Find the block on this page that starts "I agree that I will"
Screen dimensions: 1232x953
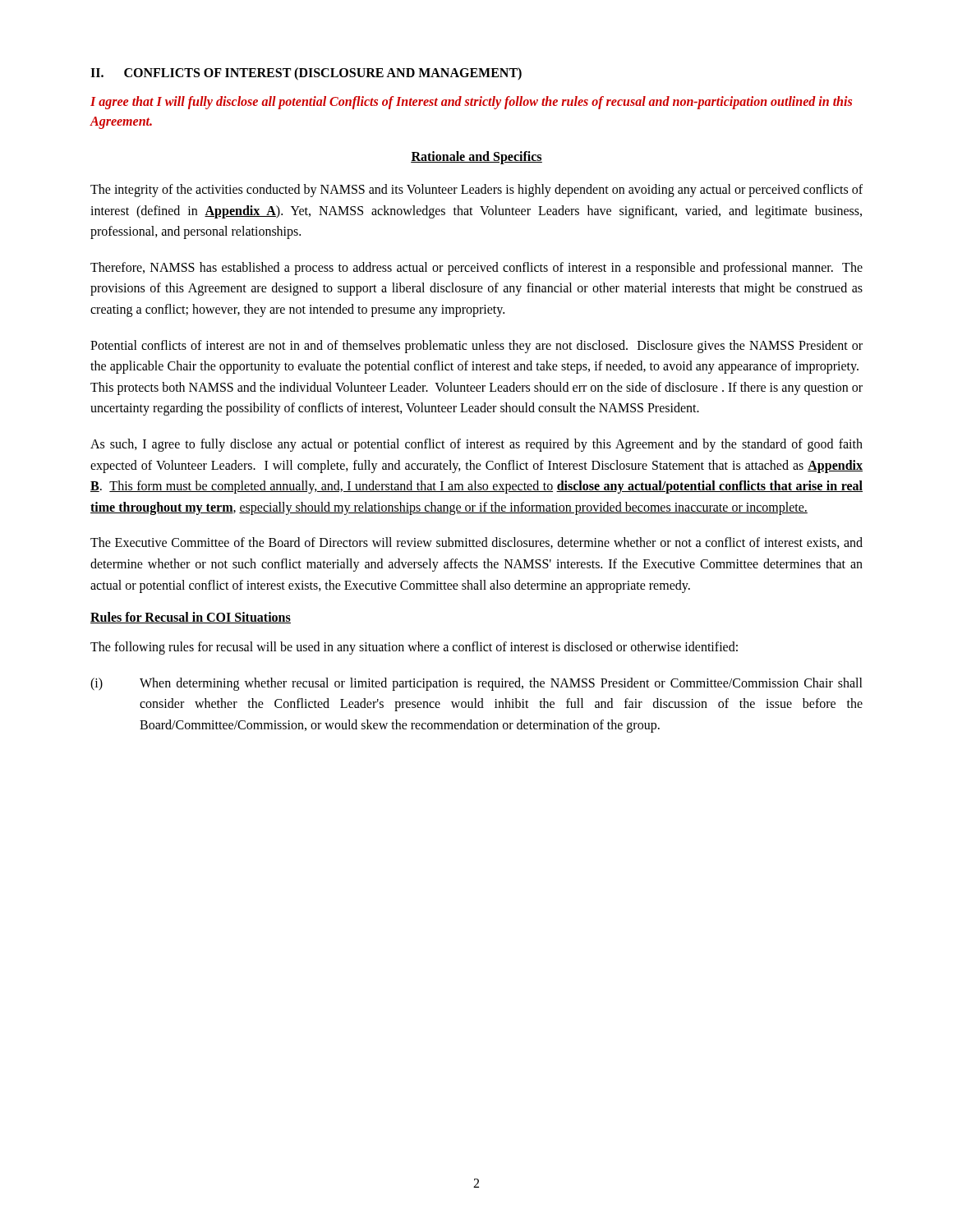471,111
